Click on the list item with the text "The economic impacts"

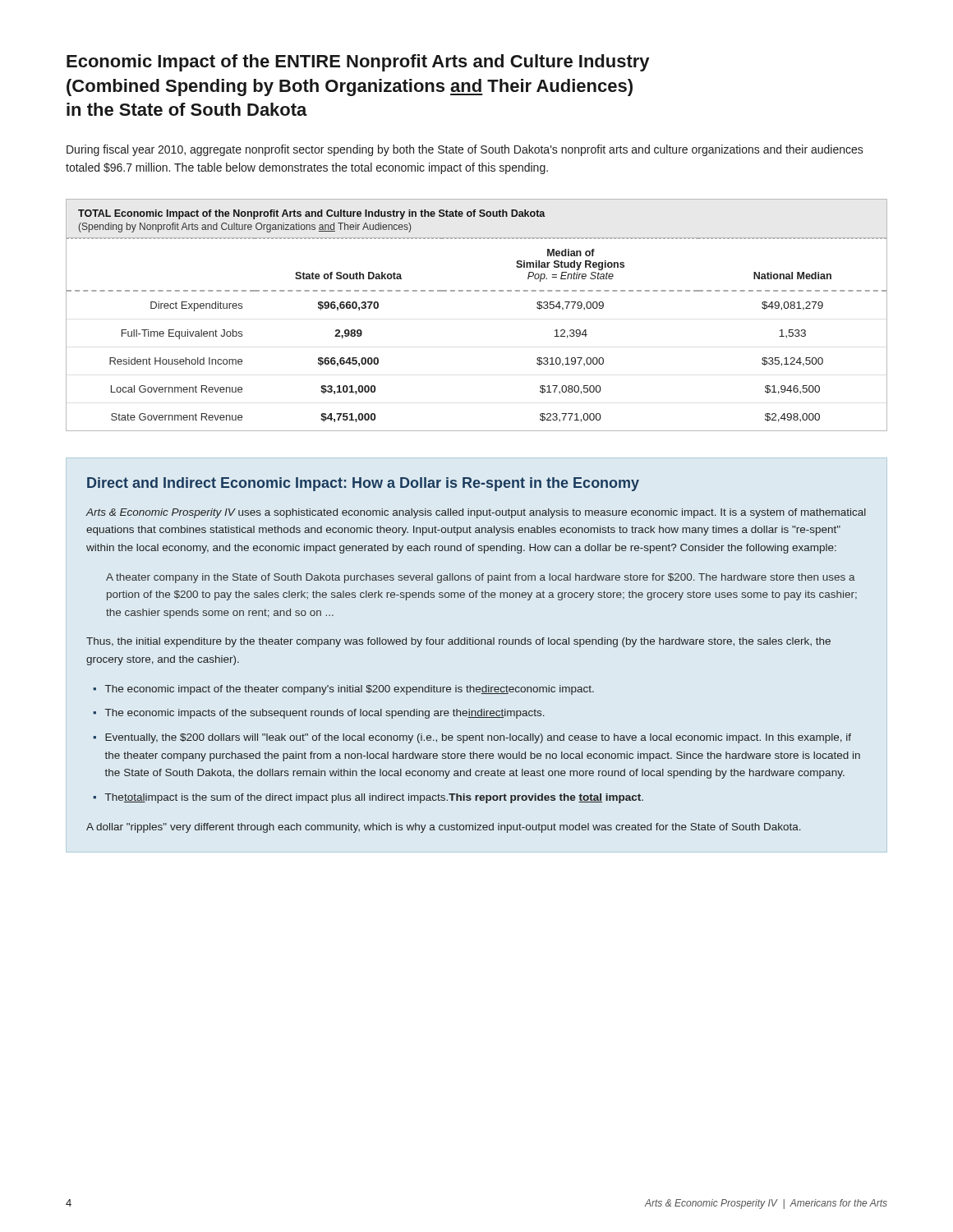325,713
